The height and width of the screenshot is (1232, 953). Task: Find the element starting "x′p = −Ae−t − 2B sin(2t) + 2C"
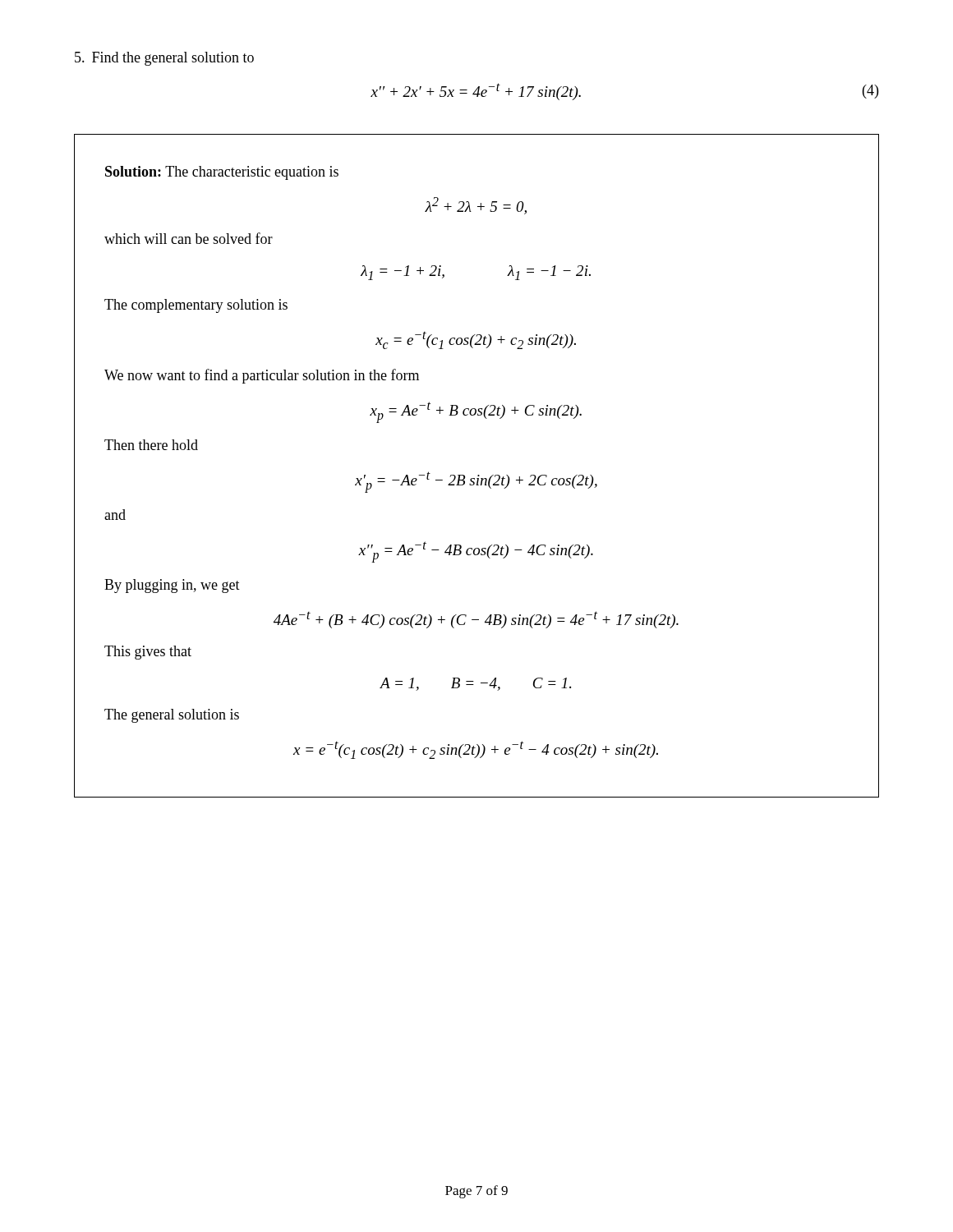pos(476,480)
